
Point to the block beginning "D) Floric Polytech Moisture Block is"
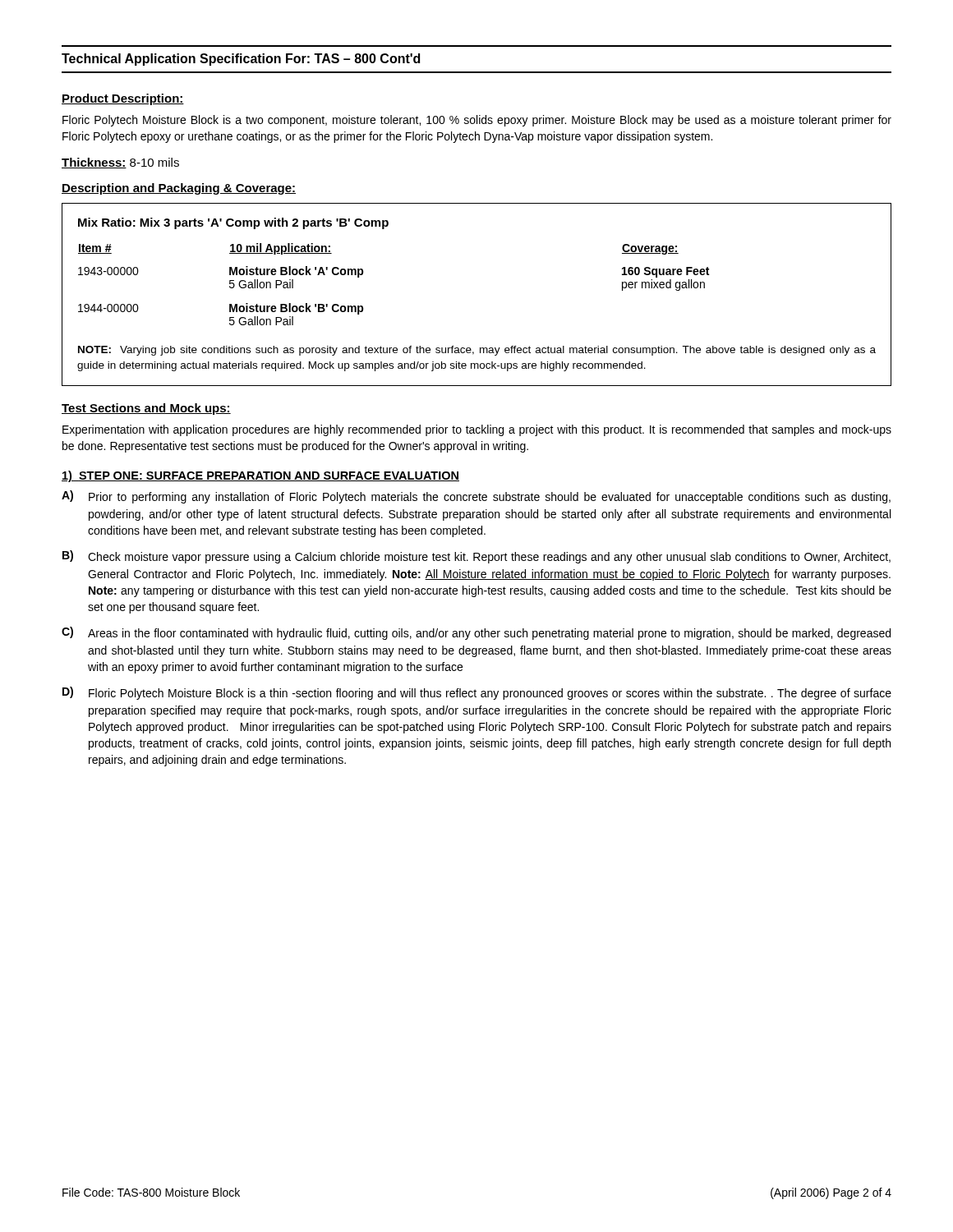[x=476, y=727]
